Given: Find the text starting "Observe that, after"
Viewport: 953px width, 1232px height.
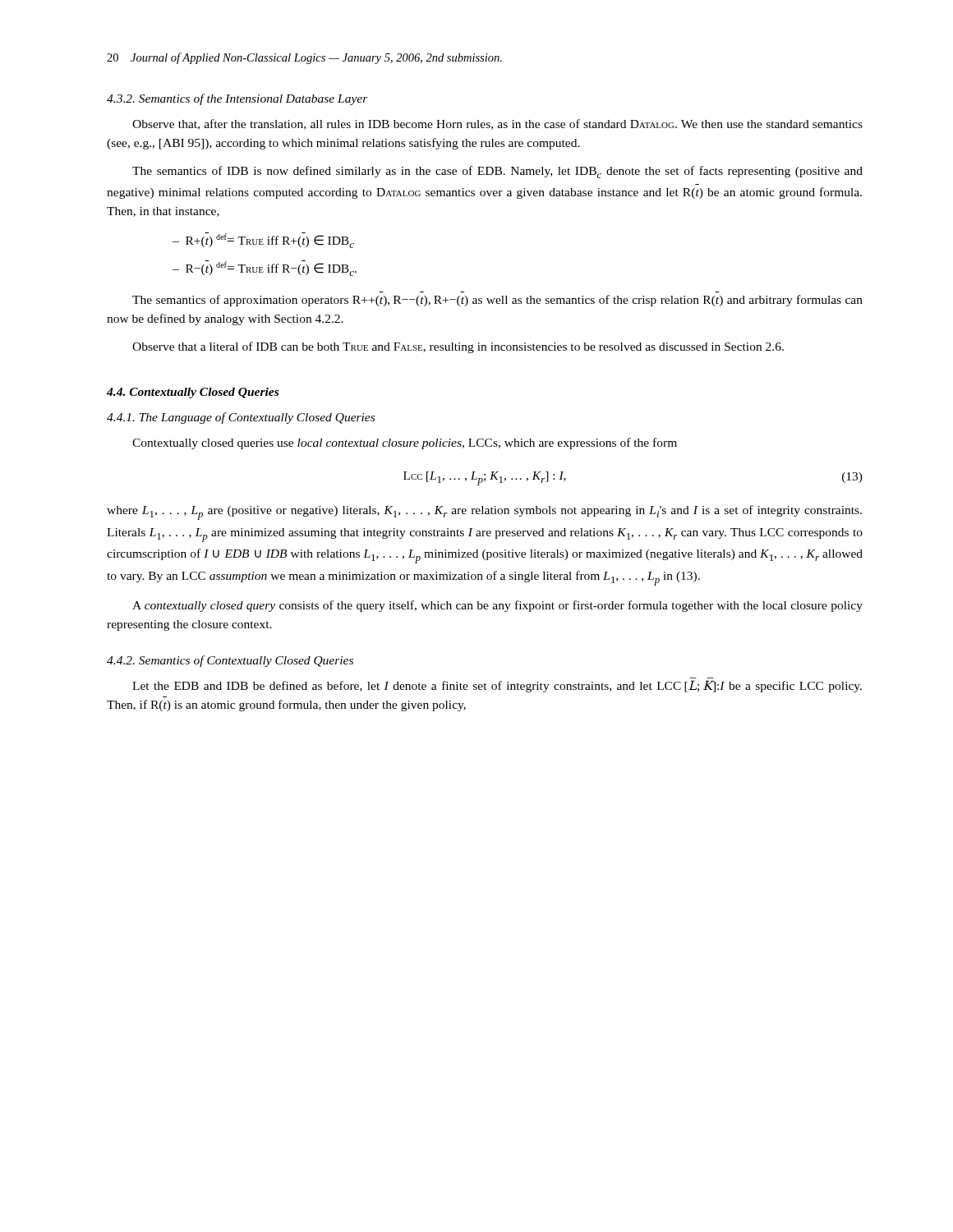Looking at the screenshot, I should tap(485, 133).
